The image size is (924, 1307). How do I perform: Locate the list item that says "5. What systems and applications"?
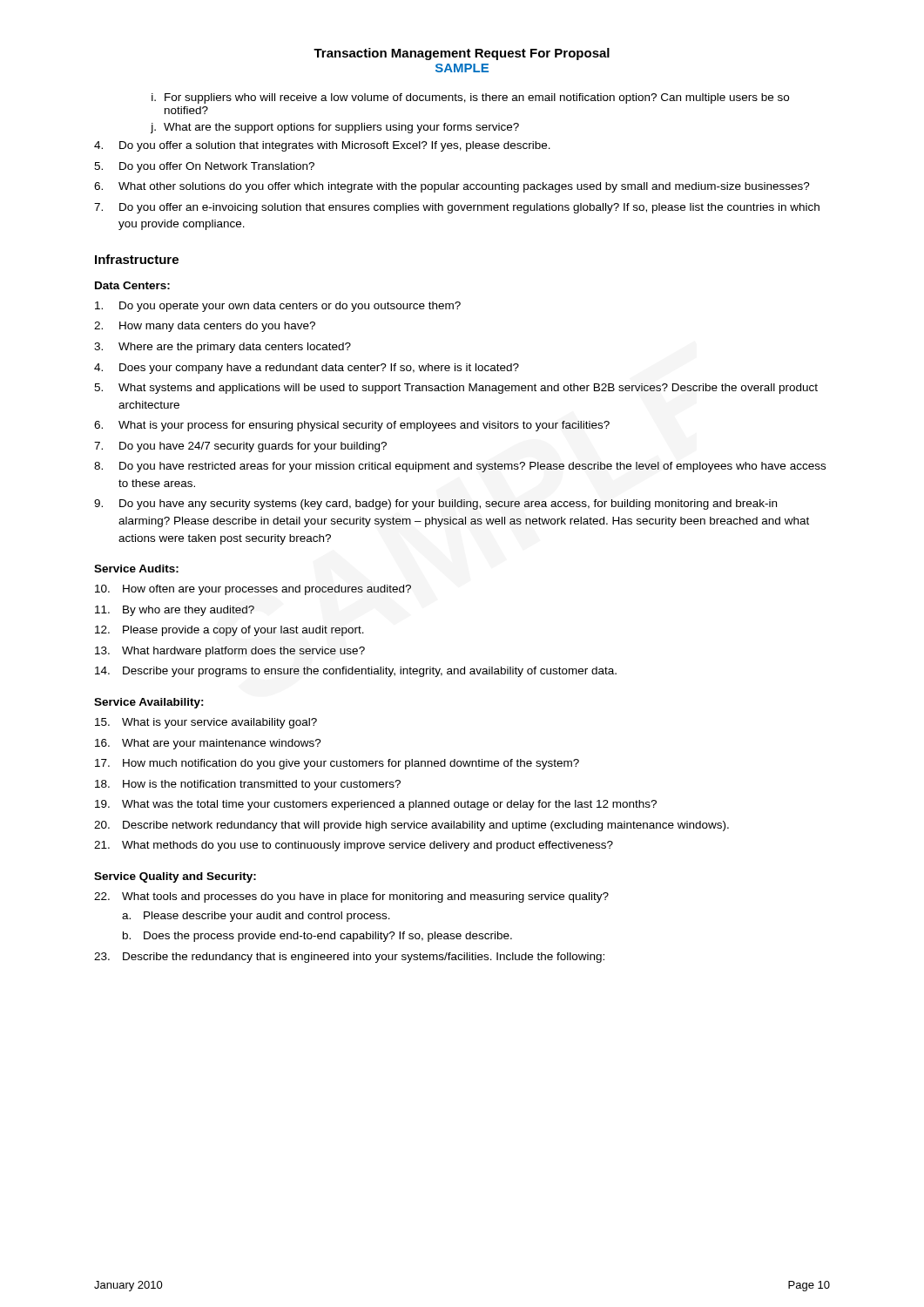(462, 396)
